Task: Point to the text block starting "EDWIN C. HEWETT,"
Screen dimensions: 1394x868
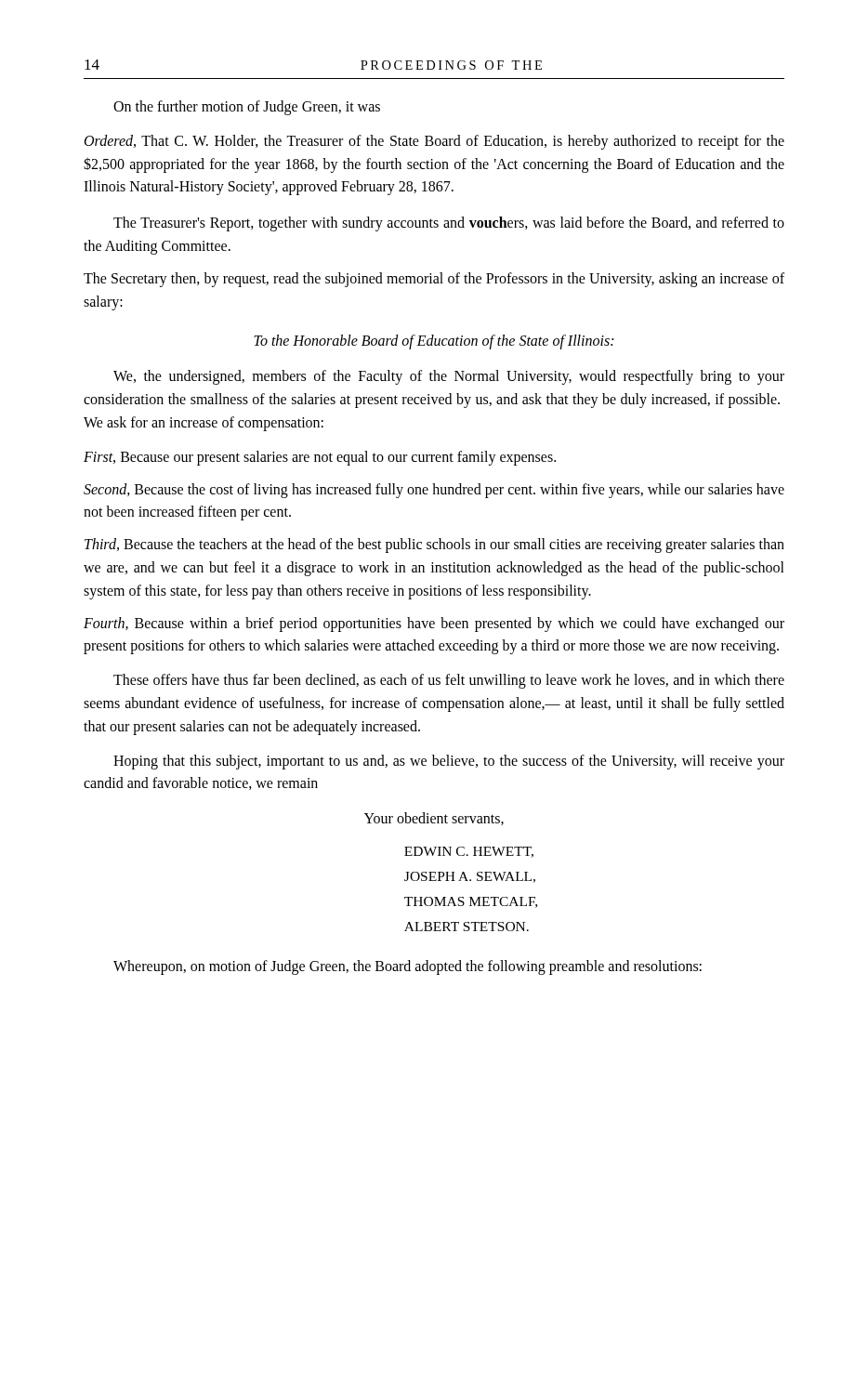Action: [434, 888]
